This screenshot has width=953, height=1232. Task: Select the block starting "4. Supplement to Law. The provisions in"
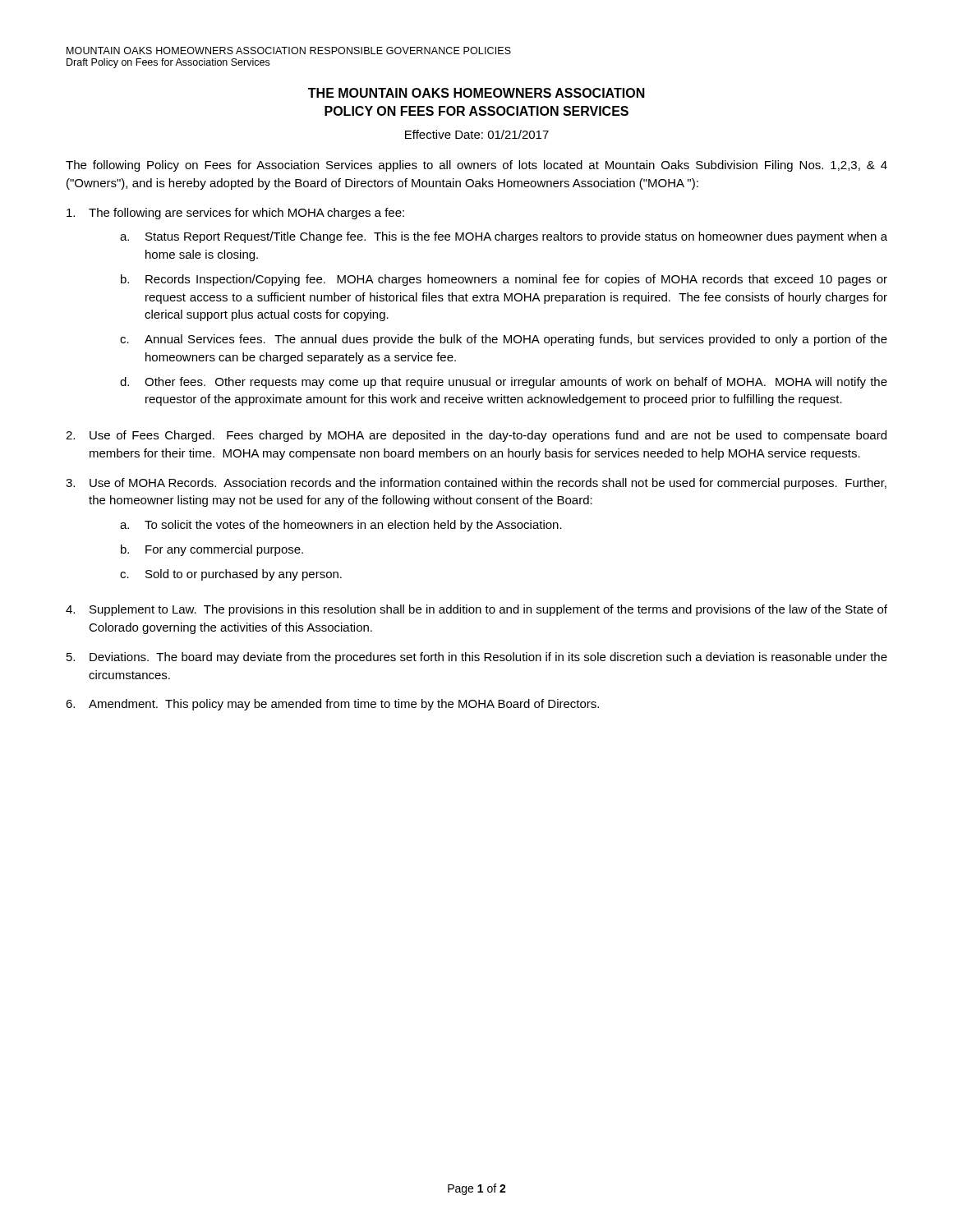coord(476,618)
